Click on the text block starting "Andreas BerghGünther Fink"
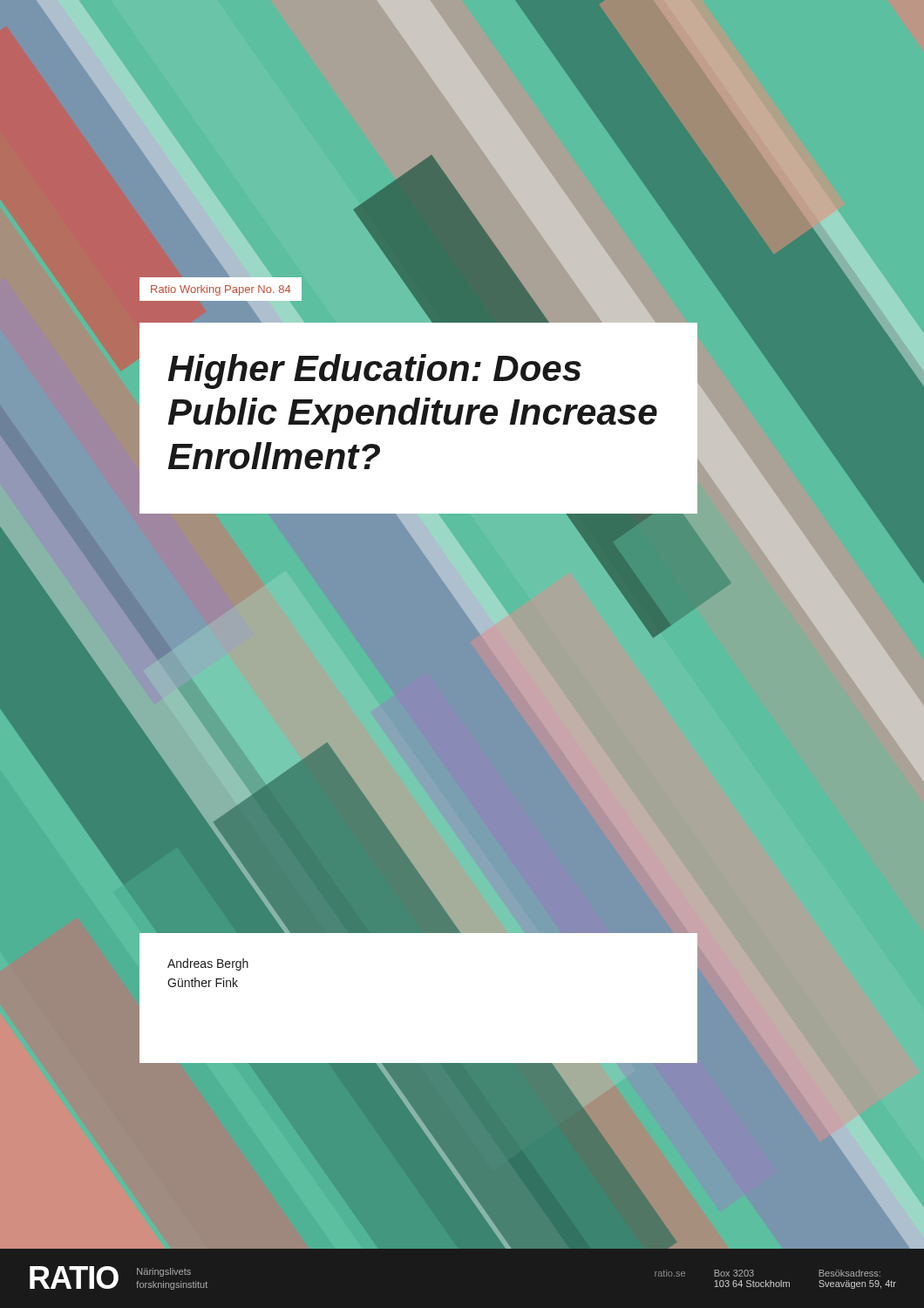The image size is (924, 1308). [x=208, y=964]
